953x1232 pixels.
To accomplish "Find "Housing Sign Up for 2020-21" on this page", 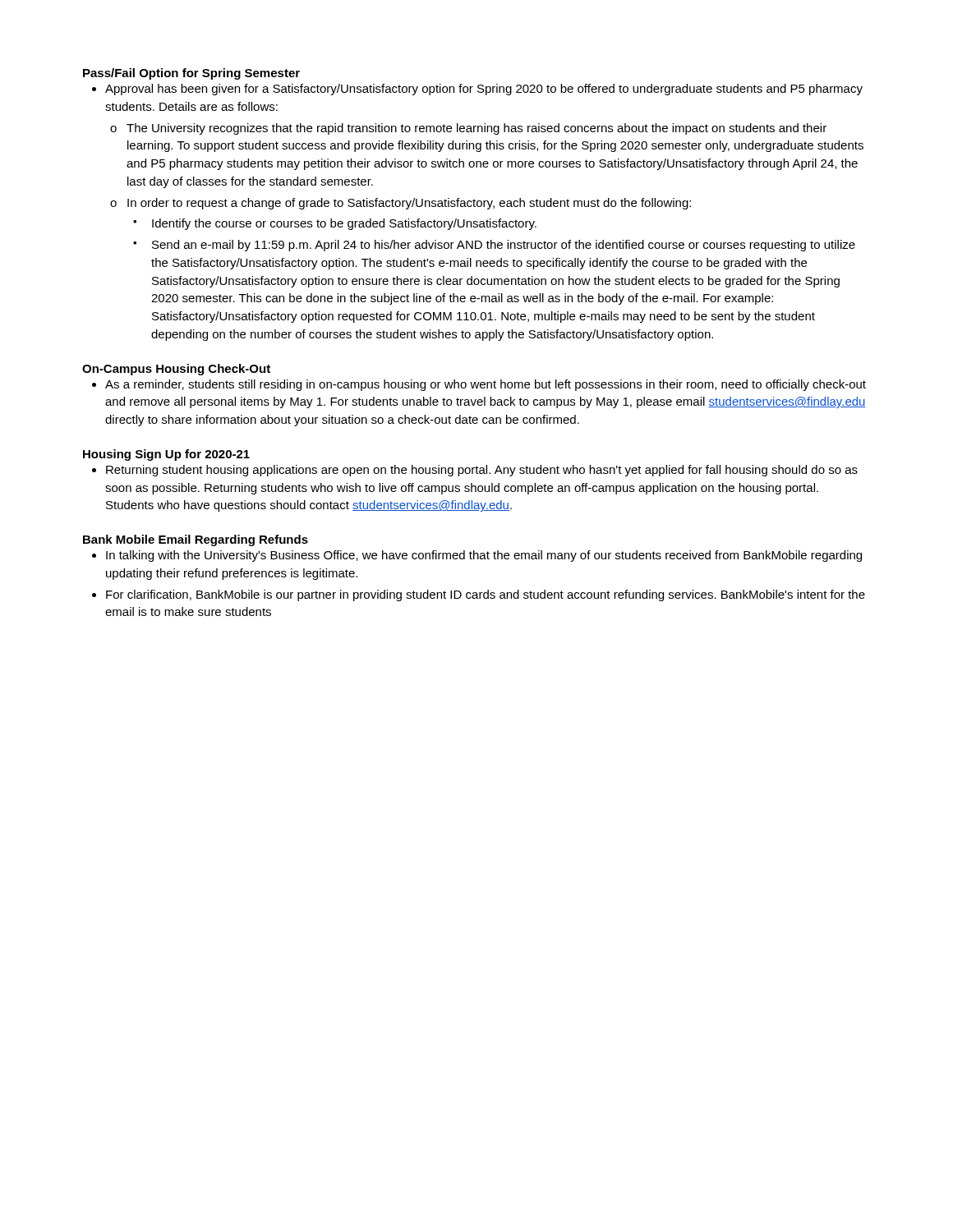I will [x=166, y=454].
